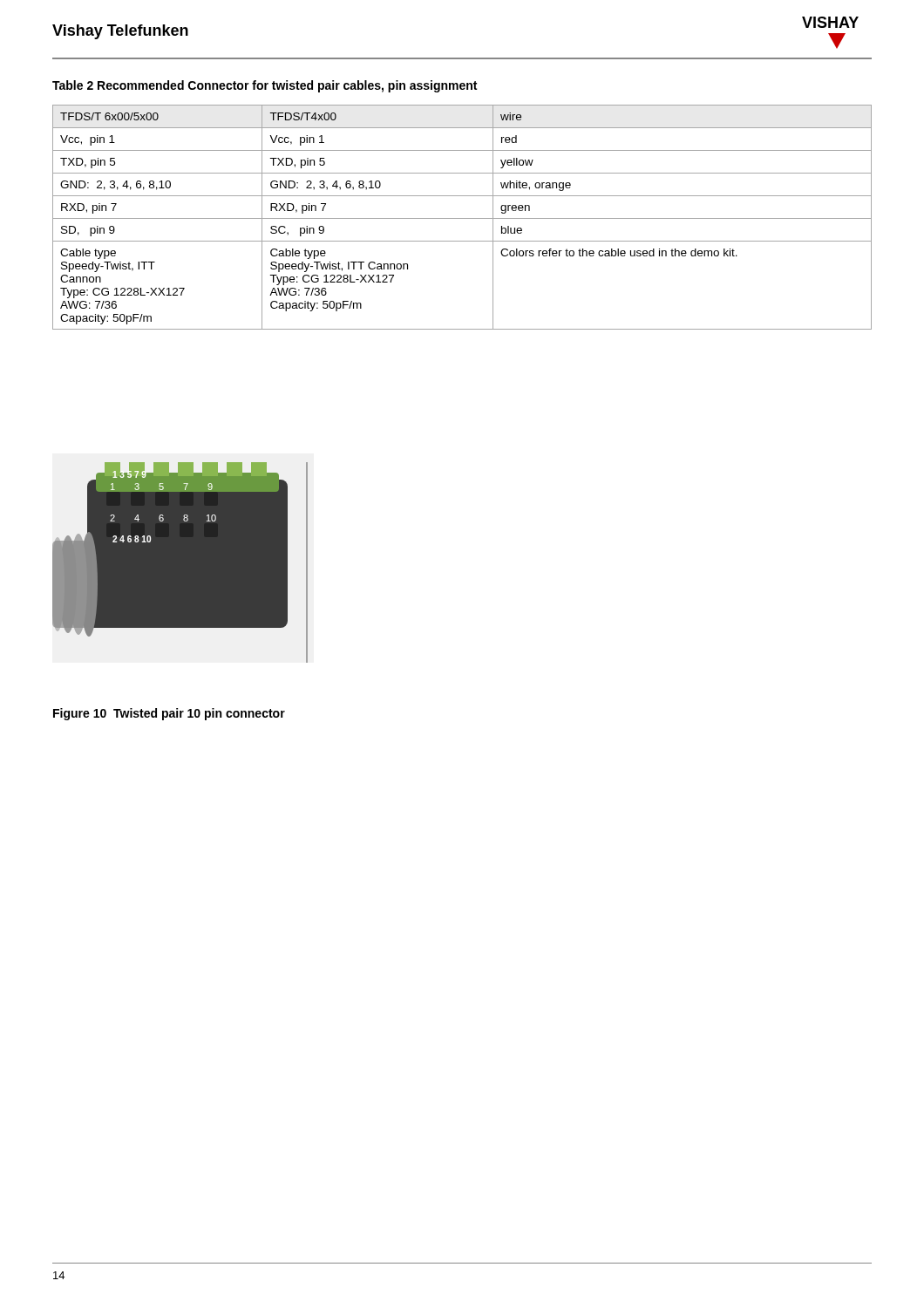924x1308 pixels.
Task: Click on the table containing "Cable type Speedy-Twist,"
Action: [462, 217]
